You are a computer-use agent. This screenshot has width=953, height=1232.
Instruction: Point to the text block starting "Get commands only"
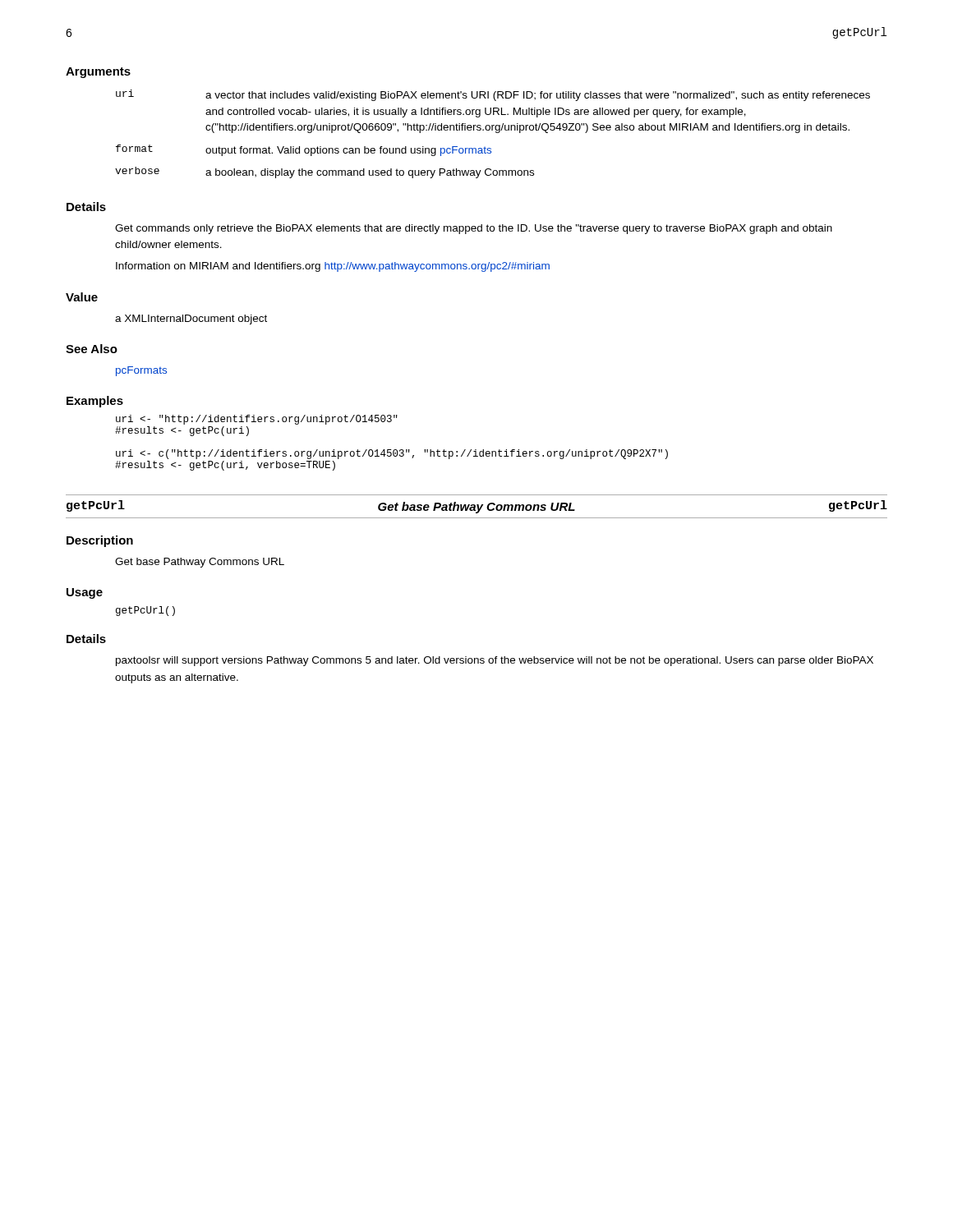point(474,229)
